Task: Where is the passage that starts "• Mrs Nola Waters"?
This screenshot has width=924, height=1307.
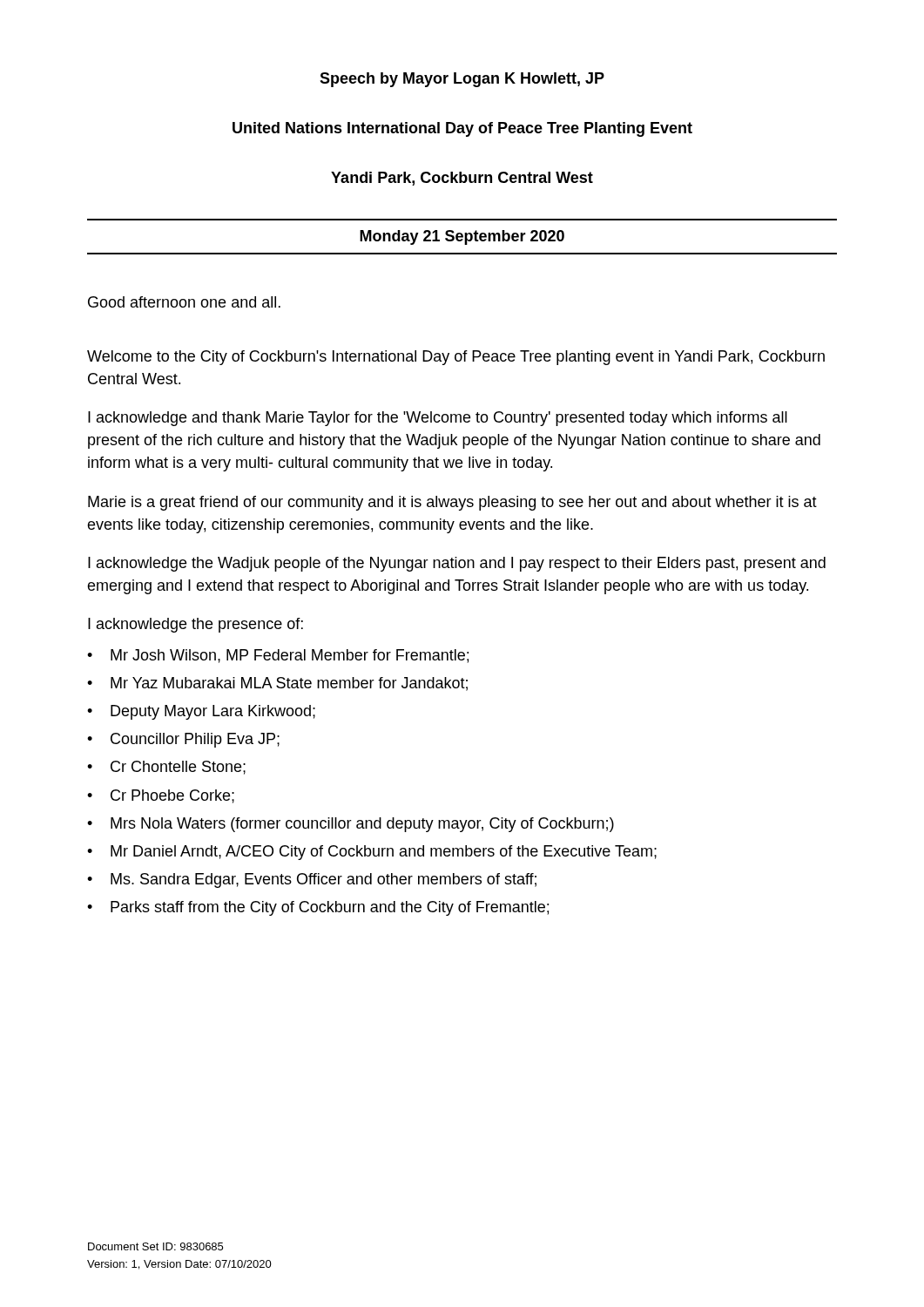Action: [462, 823]
